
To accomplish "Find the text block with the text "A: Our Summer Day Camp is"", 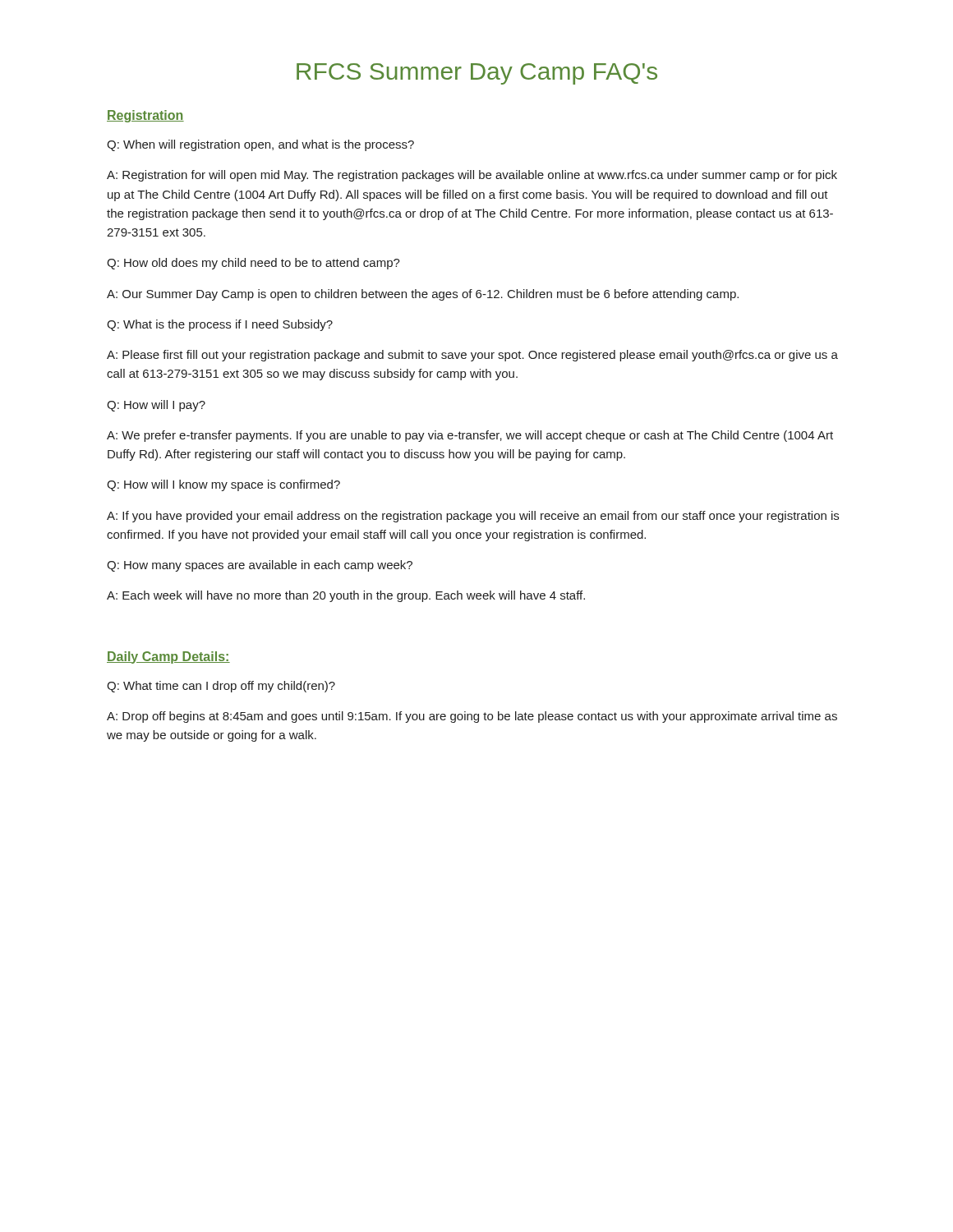I will (x=423, y=293).
